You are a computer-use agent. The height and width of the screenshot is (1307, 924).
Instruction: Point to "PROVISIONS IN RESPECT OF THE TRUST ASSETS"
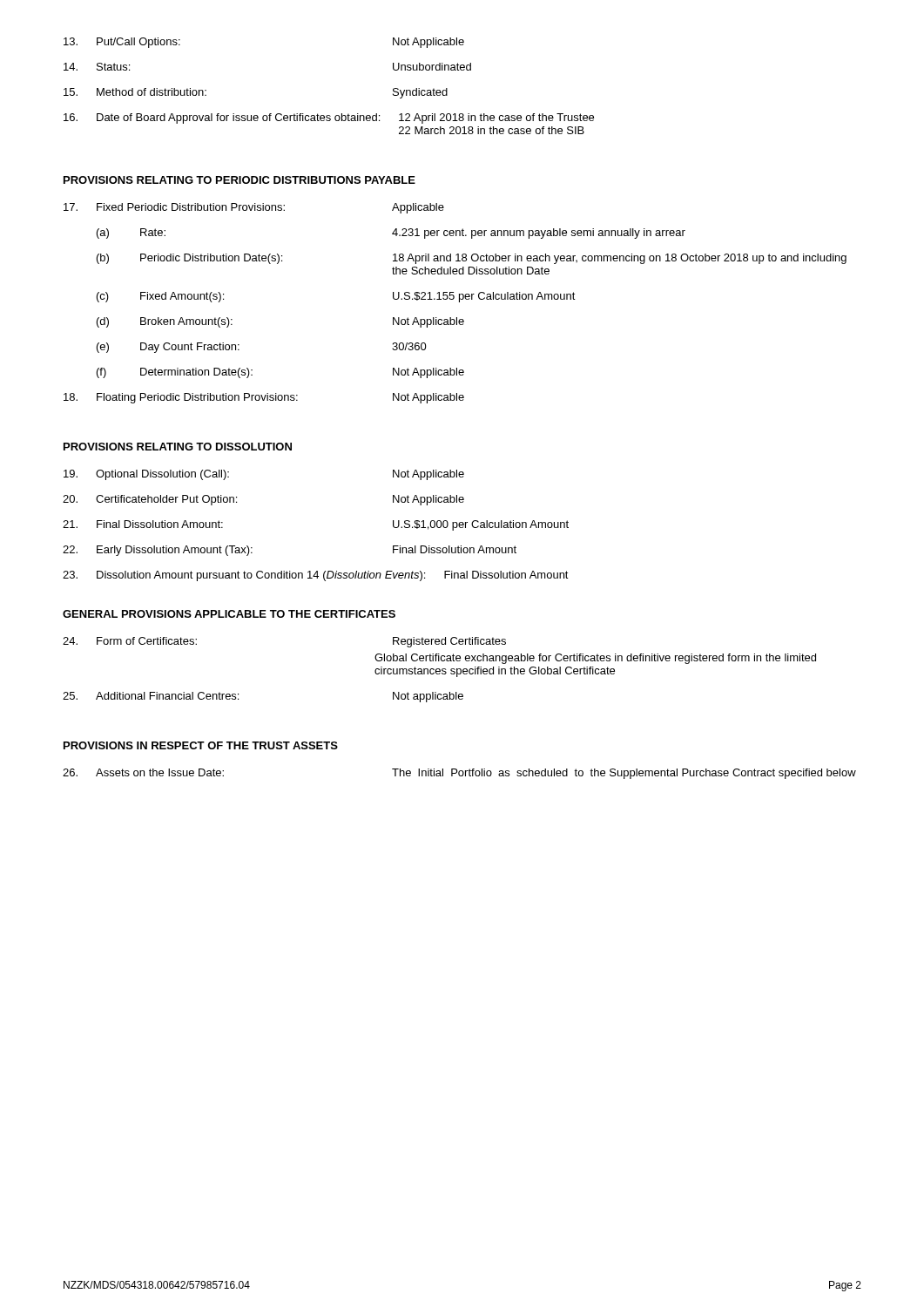[200, 745]
